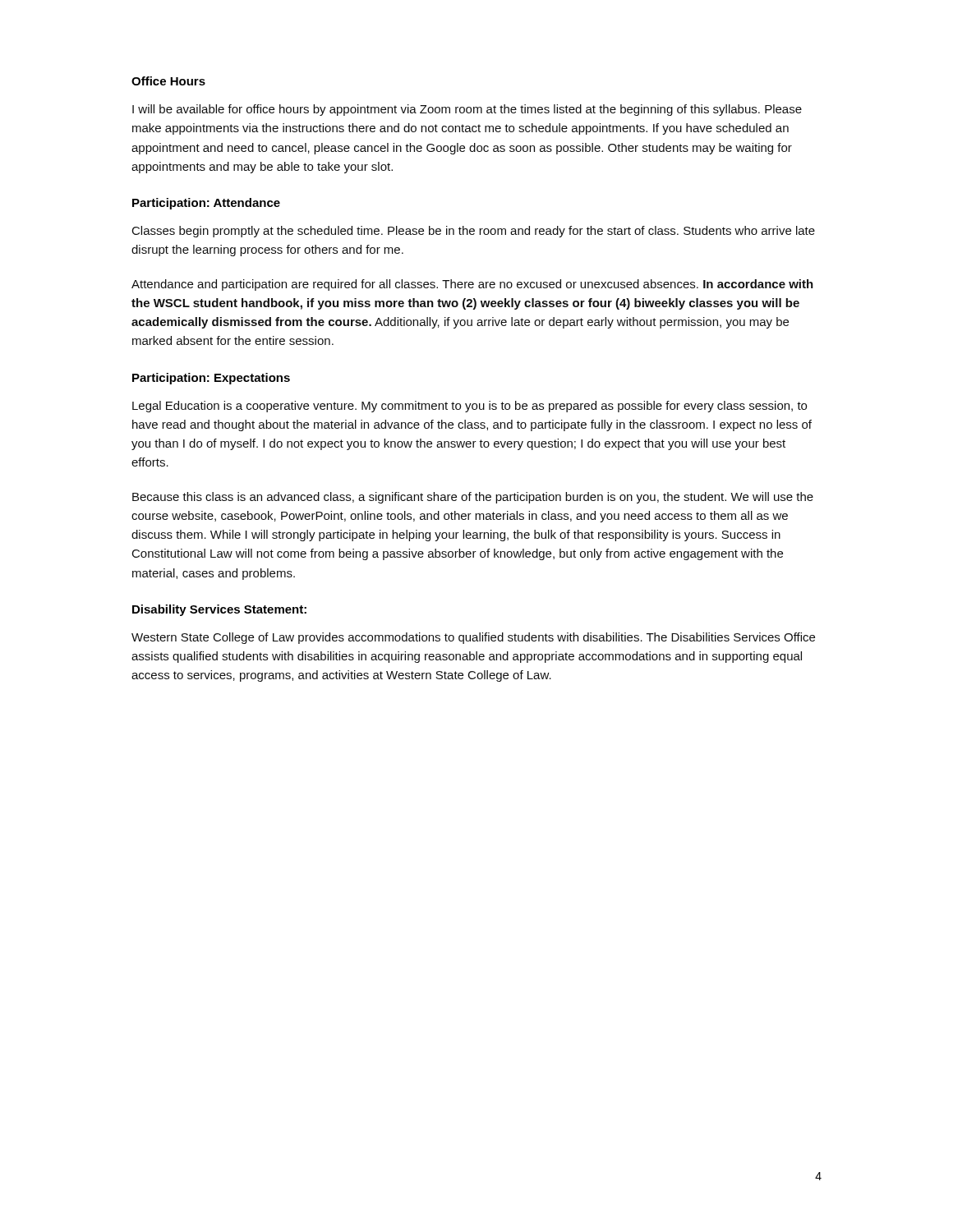The height and width of the screenshot is (1232, 953).
Task: Locate the text "Disability Services Statement:"
Action: (x=219, y=609)
